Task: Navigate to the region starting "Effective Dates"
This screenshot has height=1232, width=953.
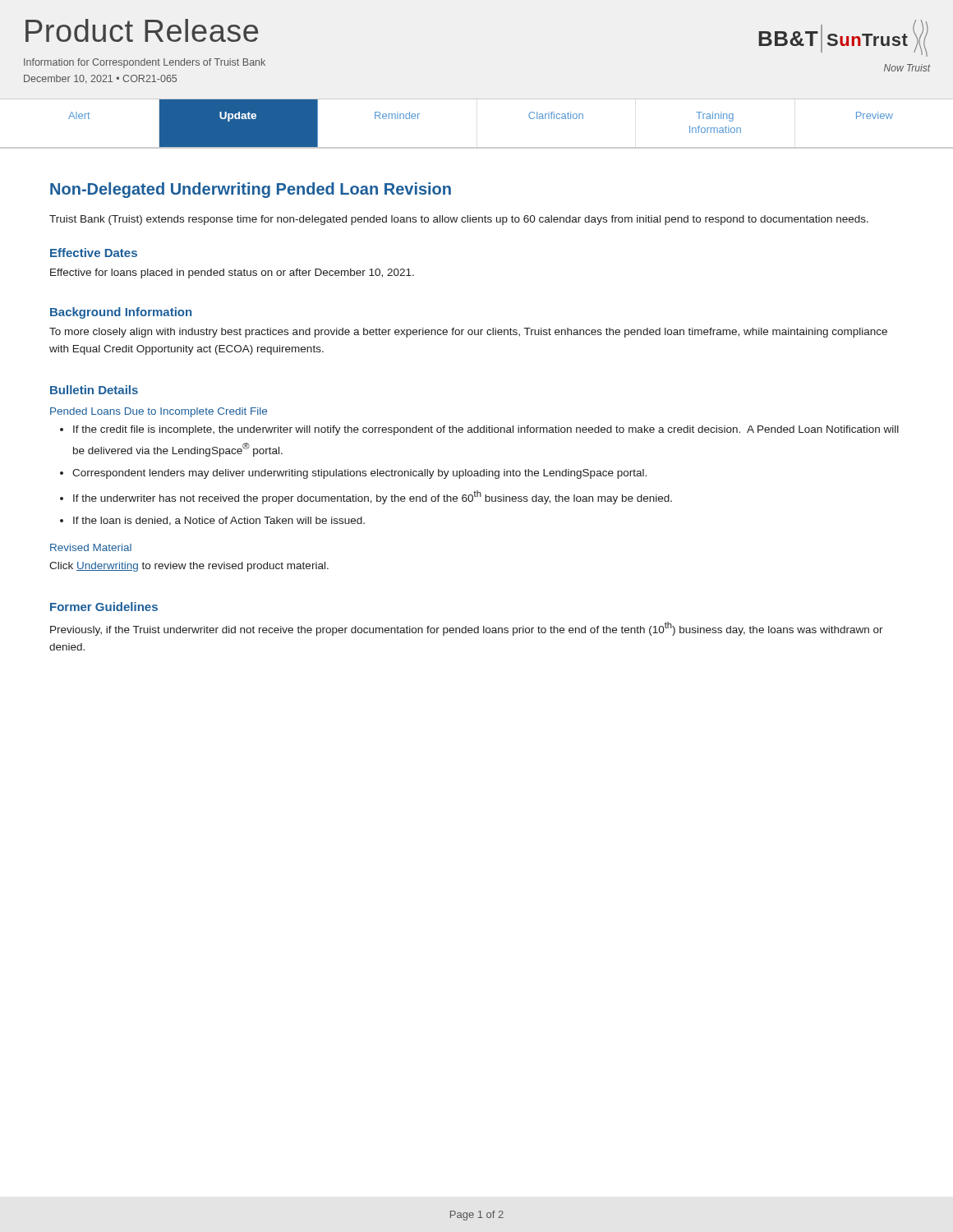Action: tap(93, 253)
